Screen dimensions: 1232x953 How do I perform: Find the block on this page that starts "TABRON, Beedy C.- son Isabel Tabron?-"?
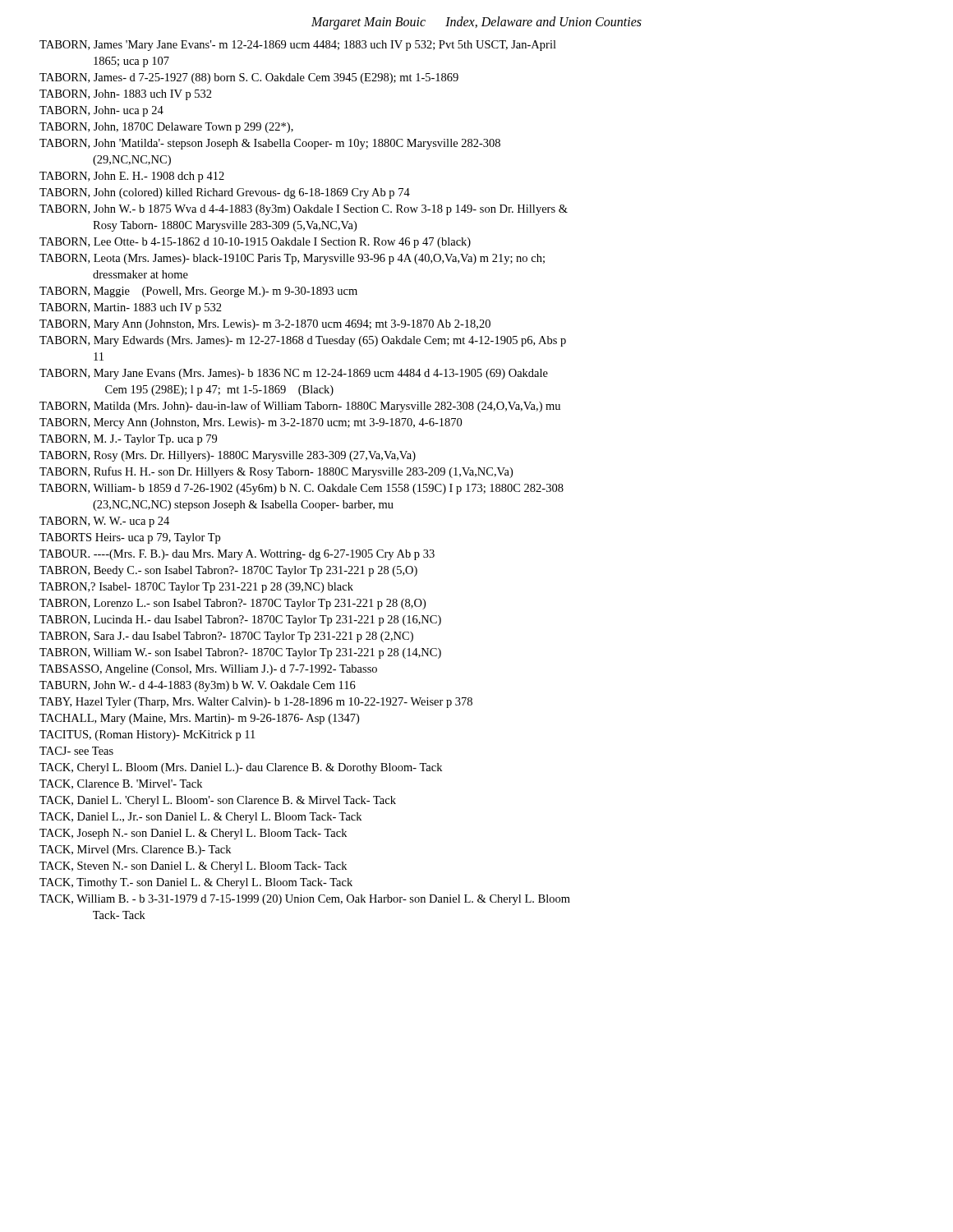point(229,570)
